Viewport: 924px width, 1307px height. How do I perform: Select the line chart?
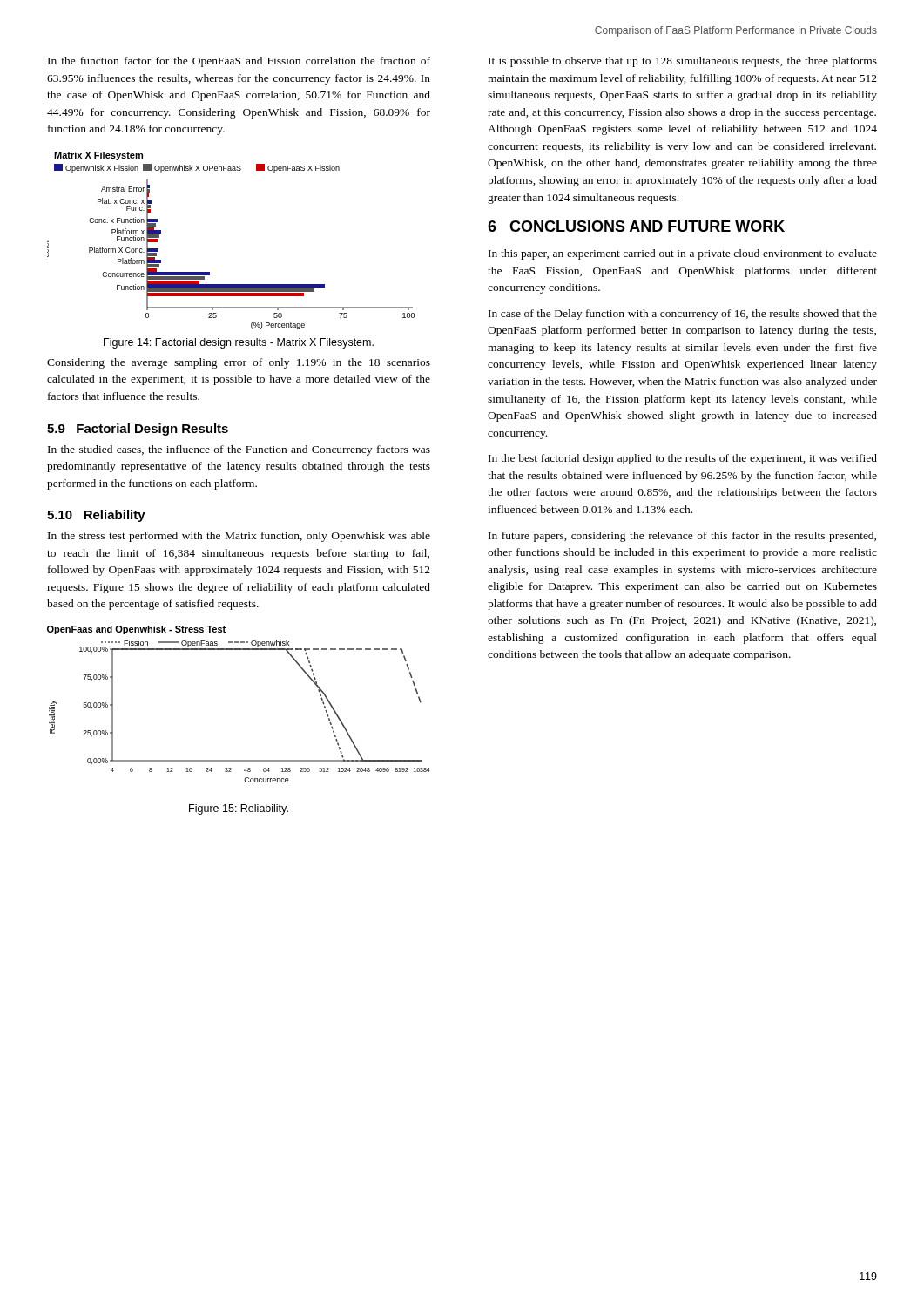pyautogui.click(x=239, y=710)
